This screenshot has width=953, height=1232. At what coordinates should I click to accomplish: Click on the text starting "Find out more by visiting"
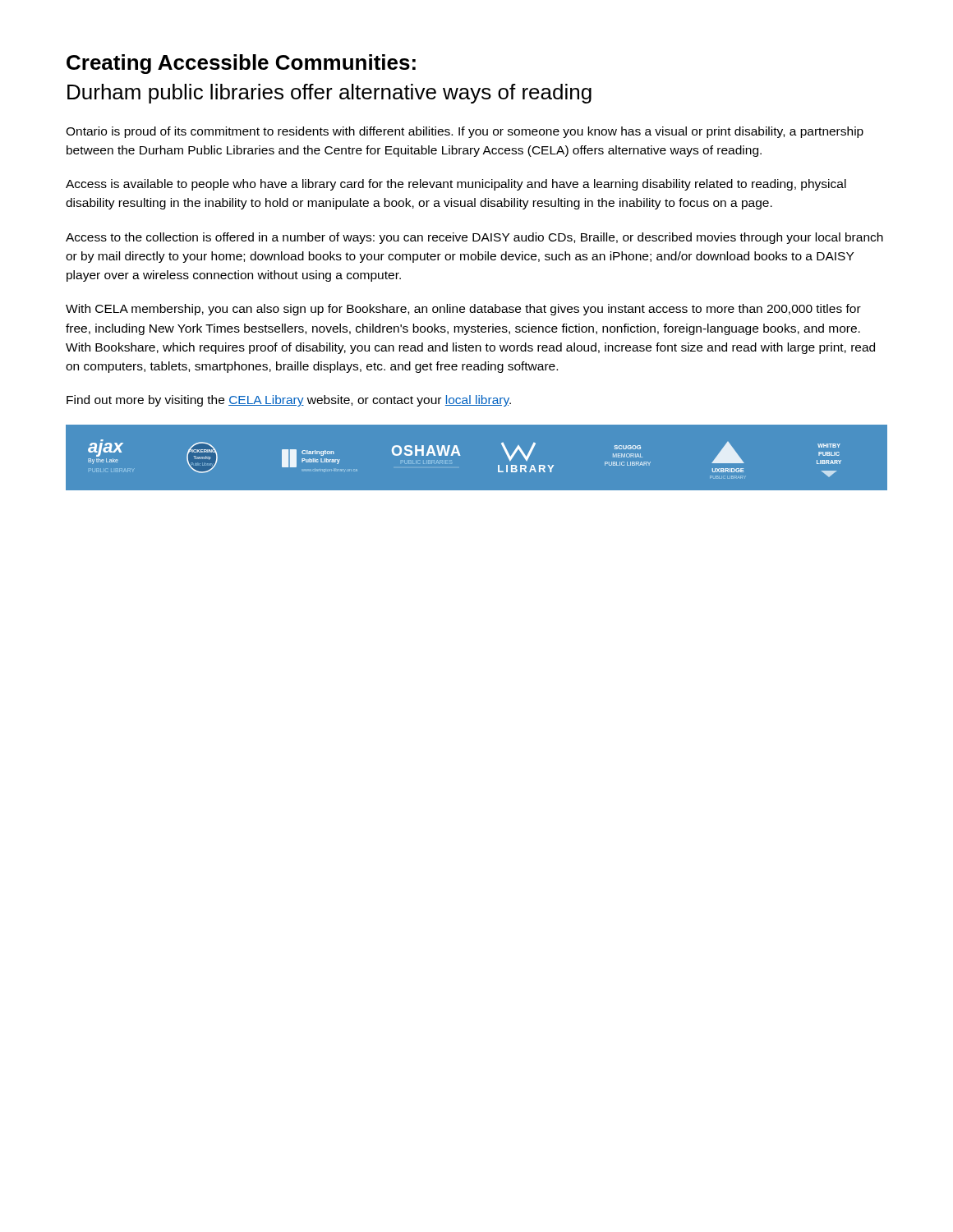pos(476,400)
